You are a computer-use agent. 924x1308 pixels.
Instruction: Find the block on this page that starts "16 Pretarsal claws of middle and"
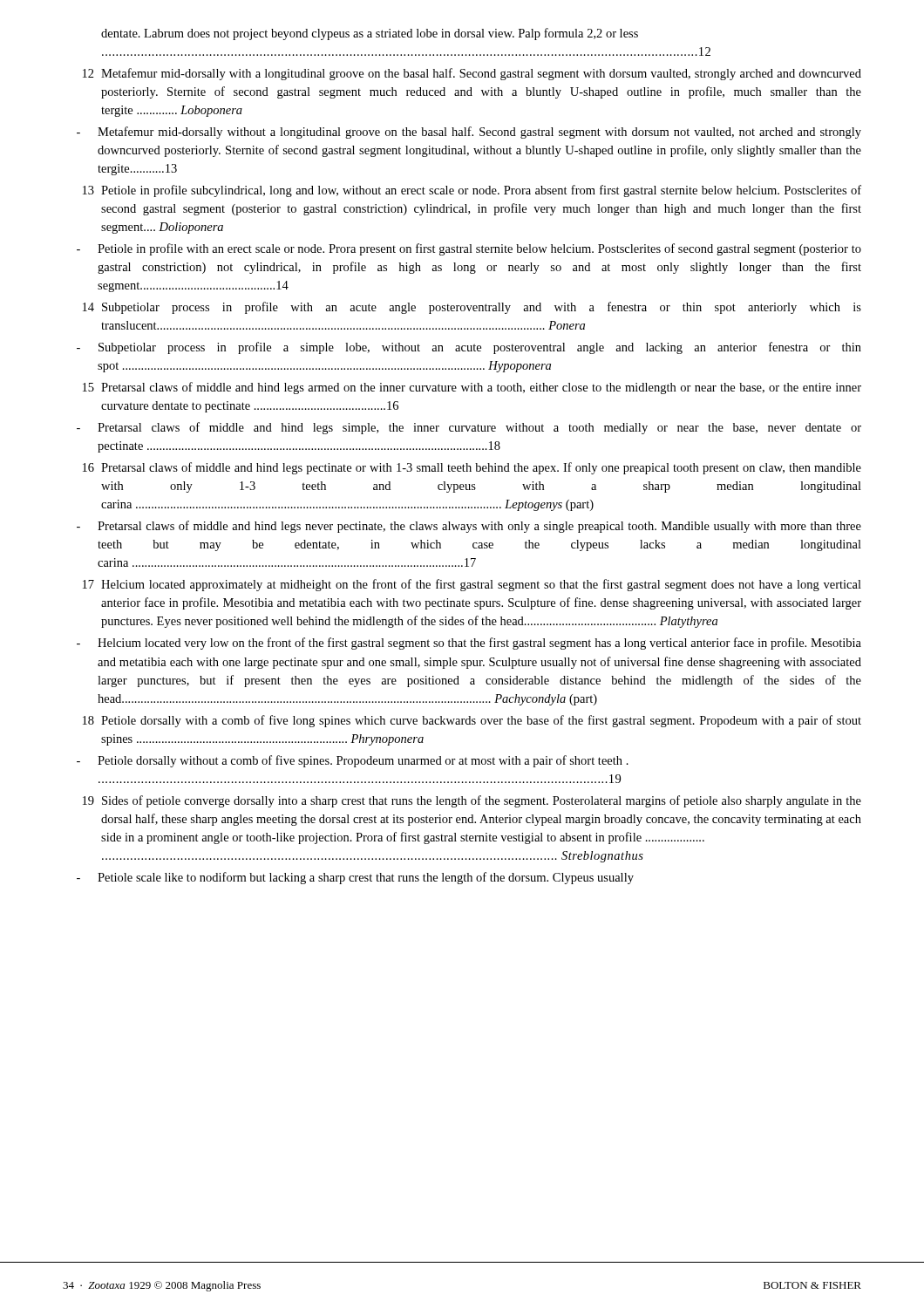[462, 486]
